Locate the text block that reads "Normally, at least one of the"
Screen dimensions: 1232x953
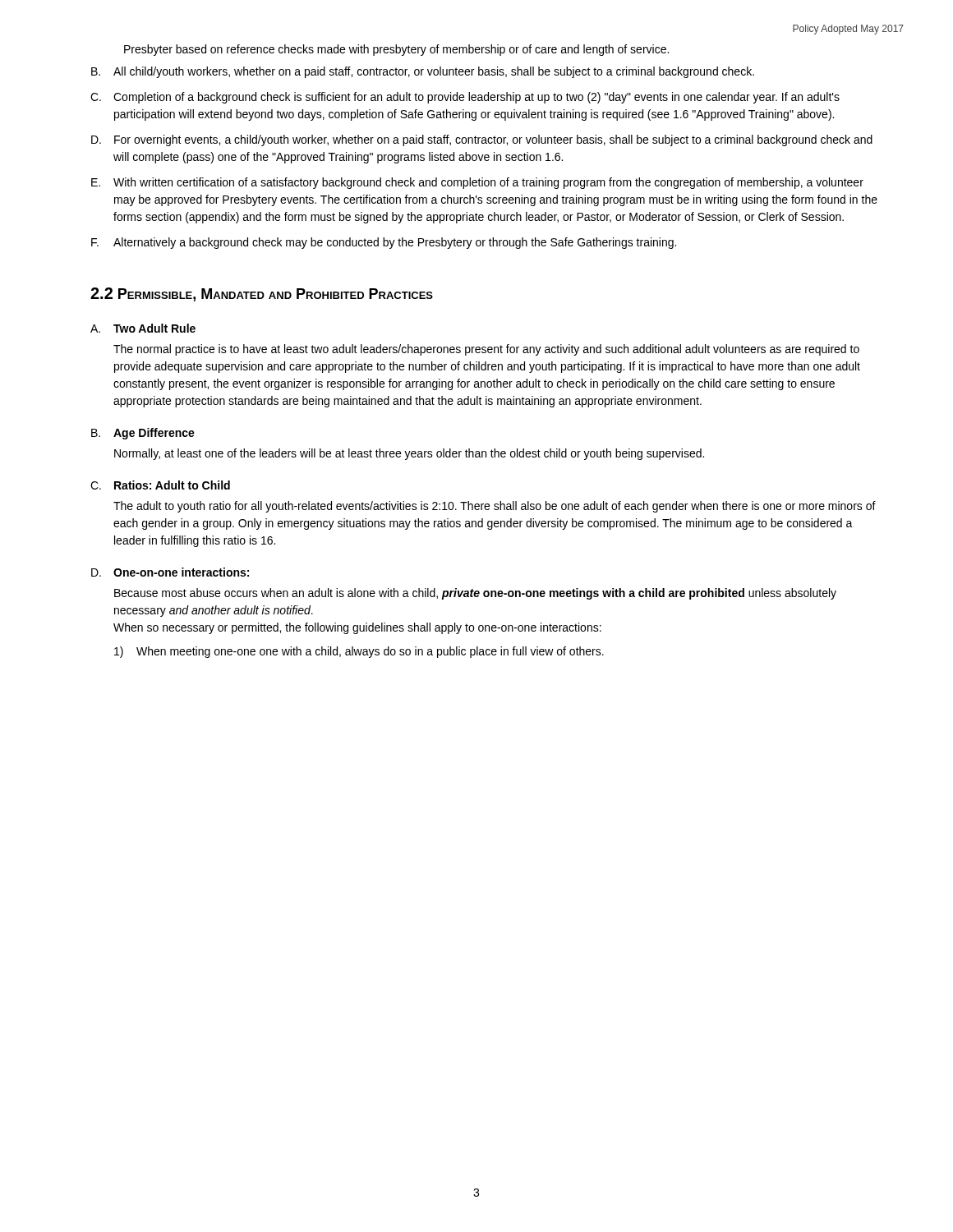[x=409, y=453]
